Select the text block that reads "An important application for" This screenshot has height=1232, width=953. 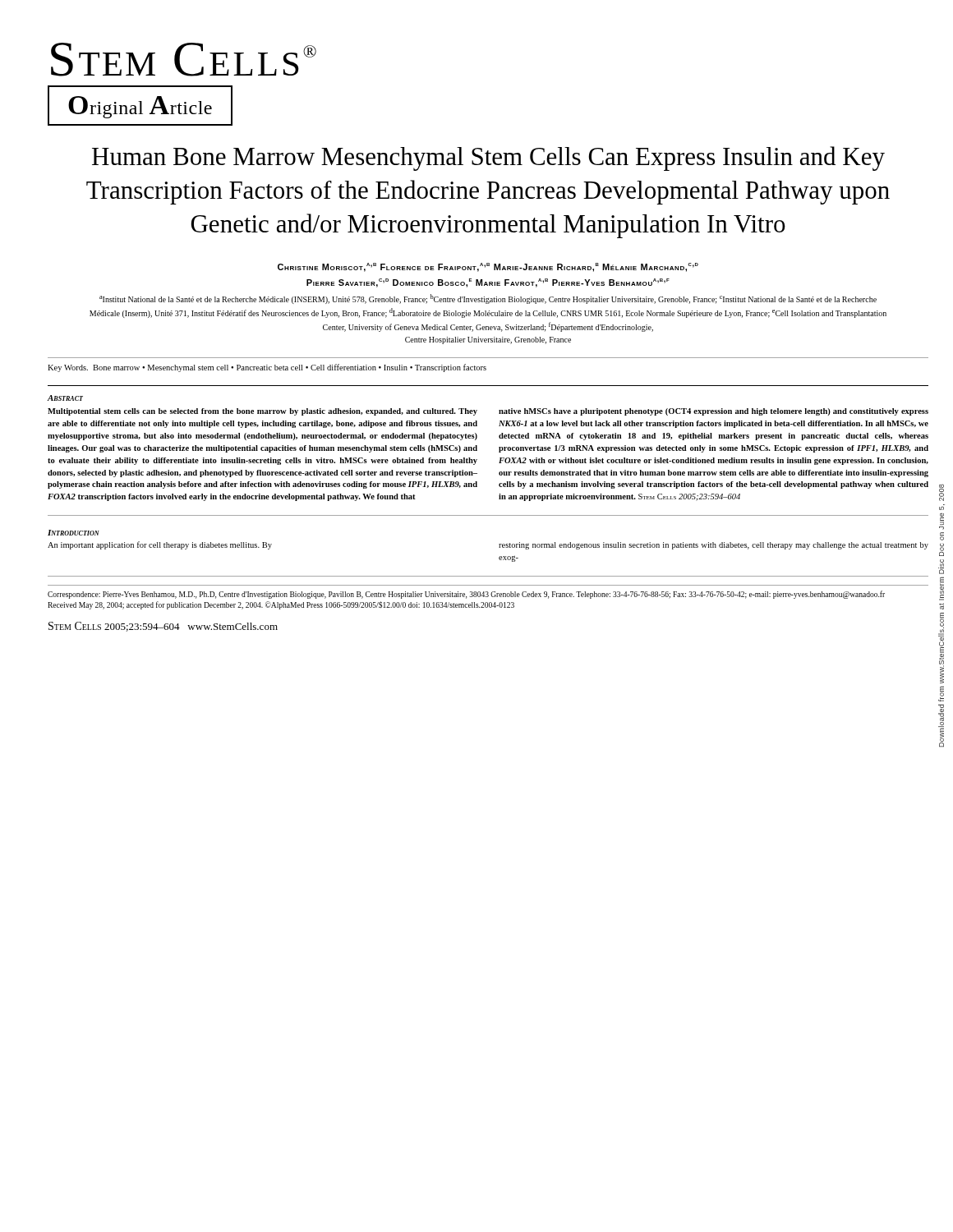tap(160, 545)
